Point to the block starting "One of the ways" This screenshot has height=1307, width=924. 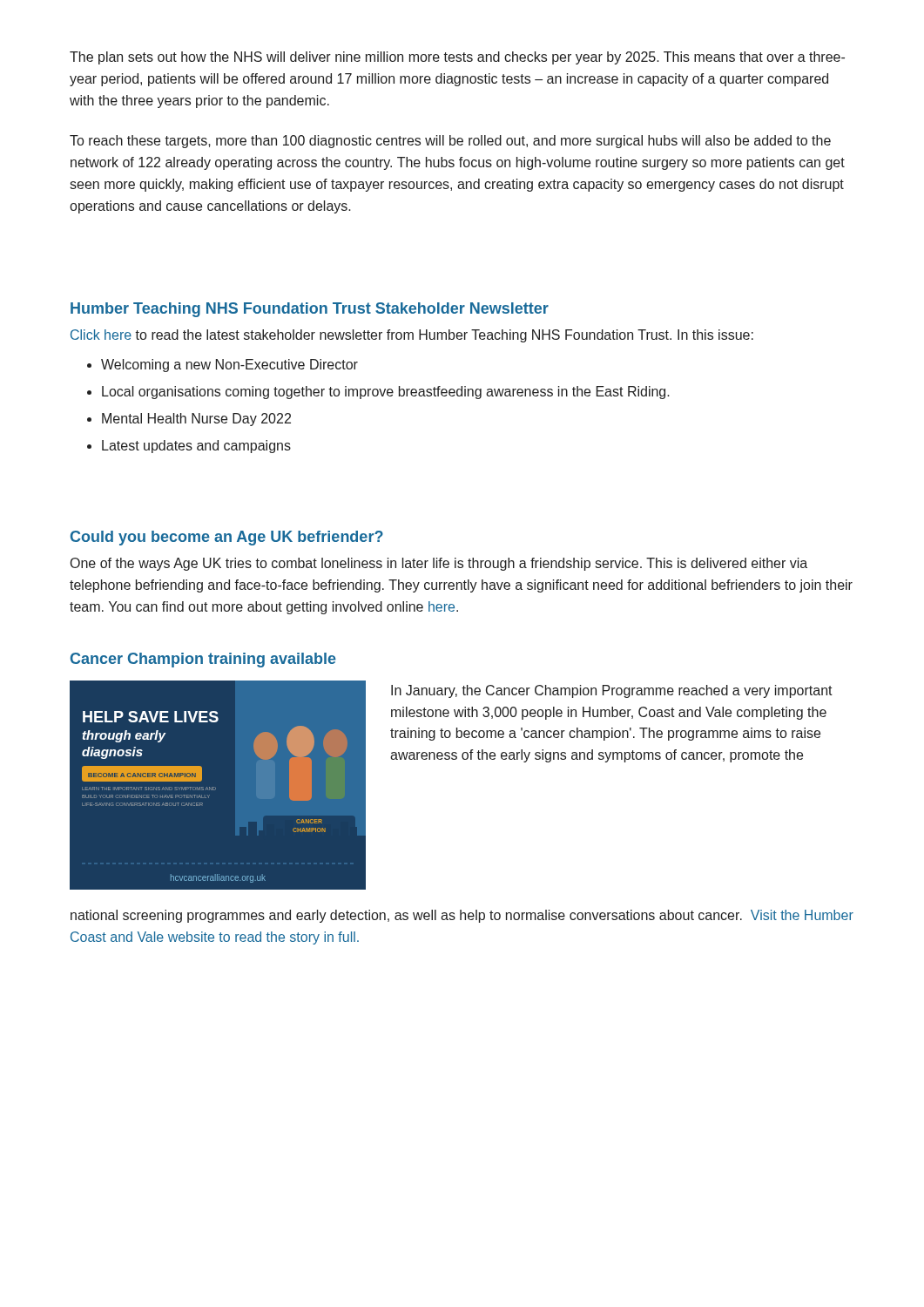click(461, 585)
